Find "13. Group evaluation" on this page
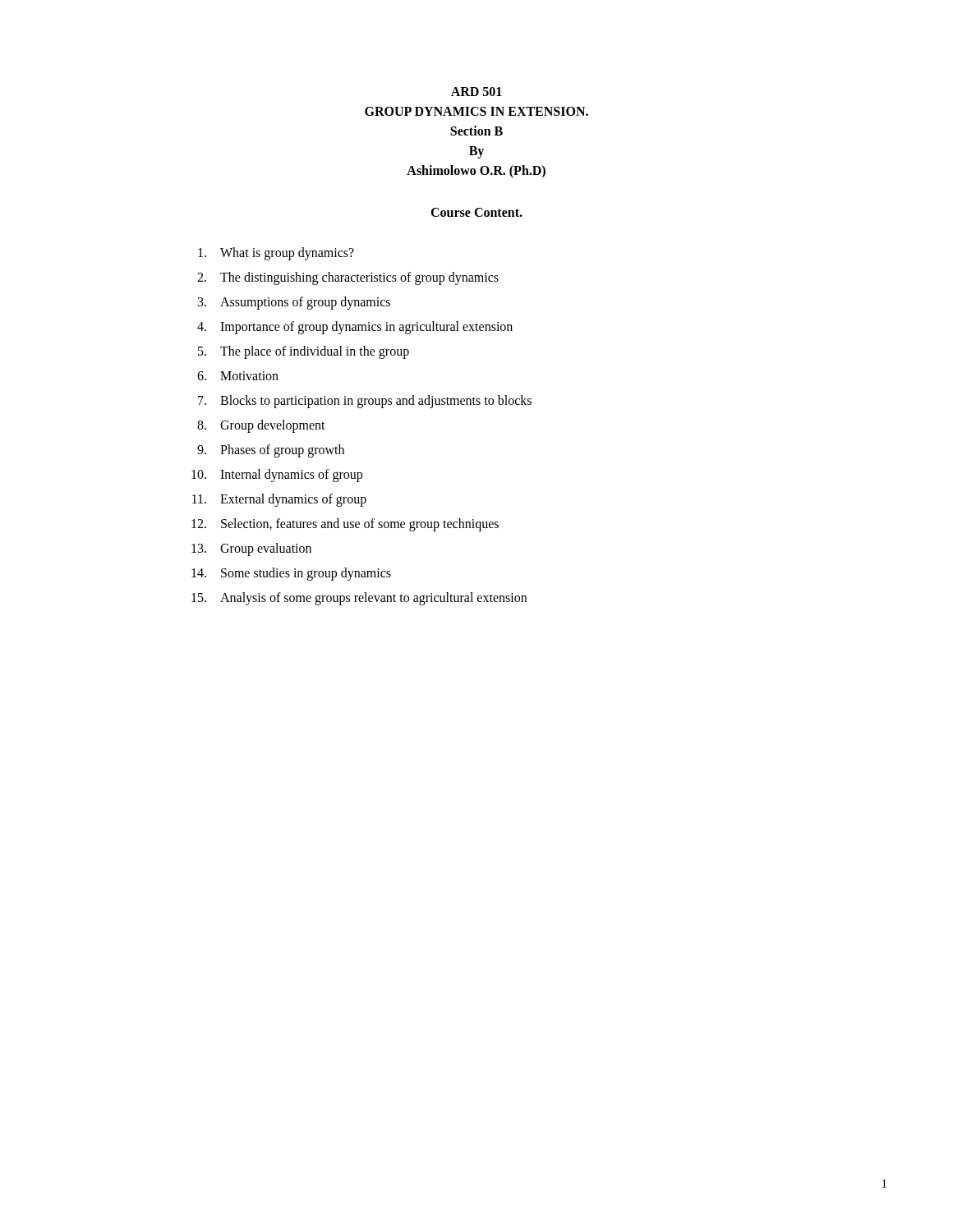953x1232 pixels. point(251,549)
